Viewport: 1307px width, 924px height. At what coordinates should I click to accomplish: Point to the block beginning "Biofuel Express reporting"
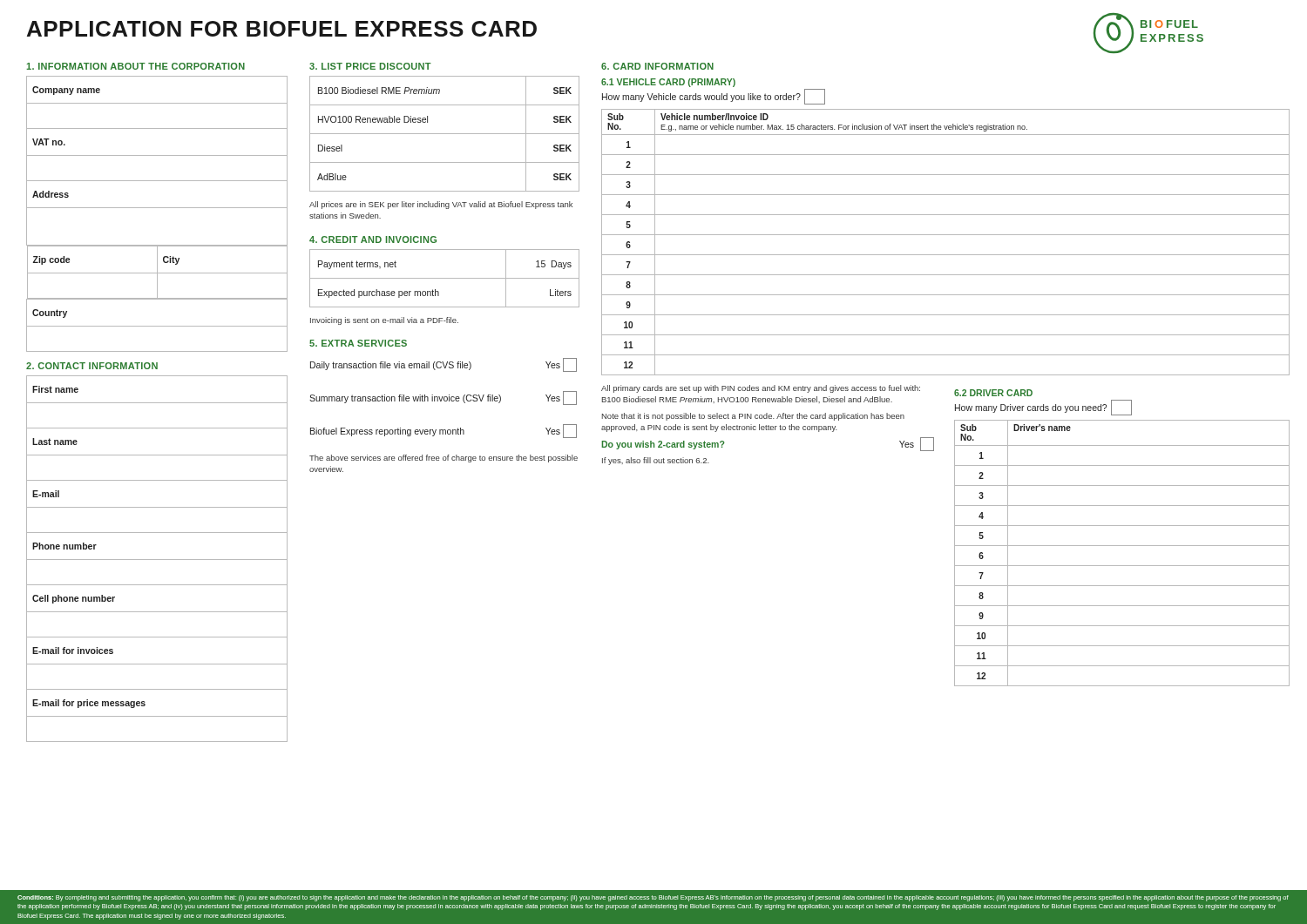tap(444, 431)
